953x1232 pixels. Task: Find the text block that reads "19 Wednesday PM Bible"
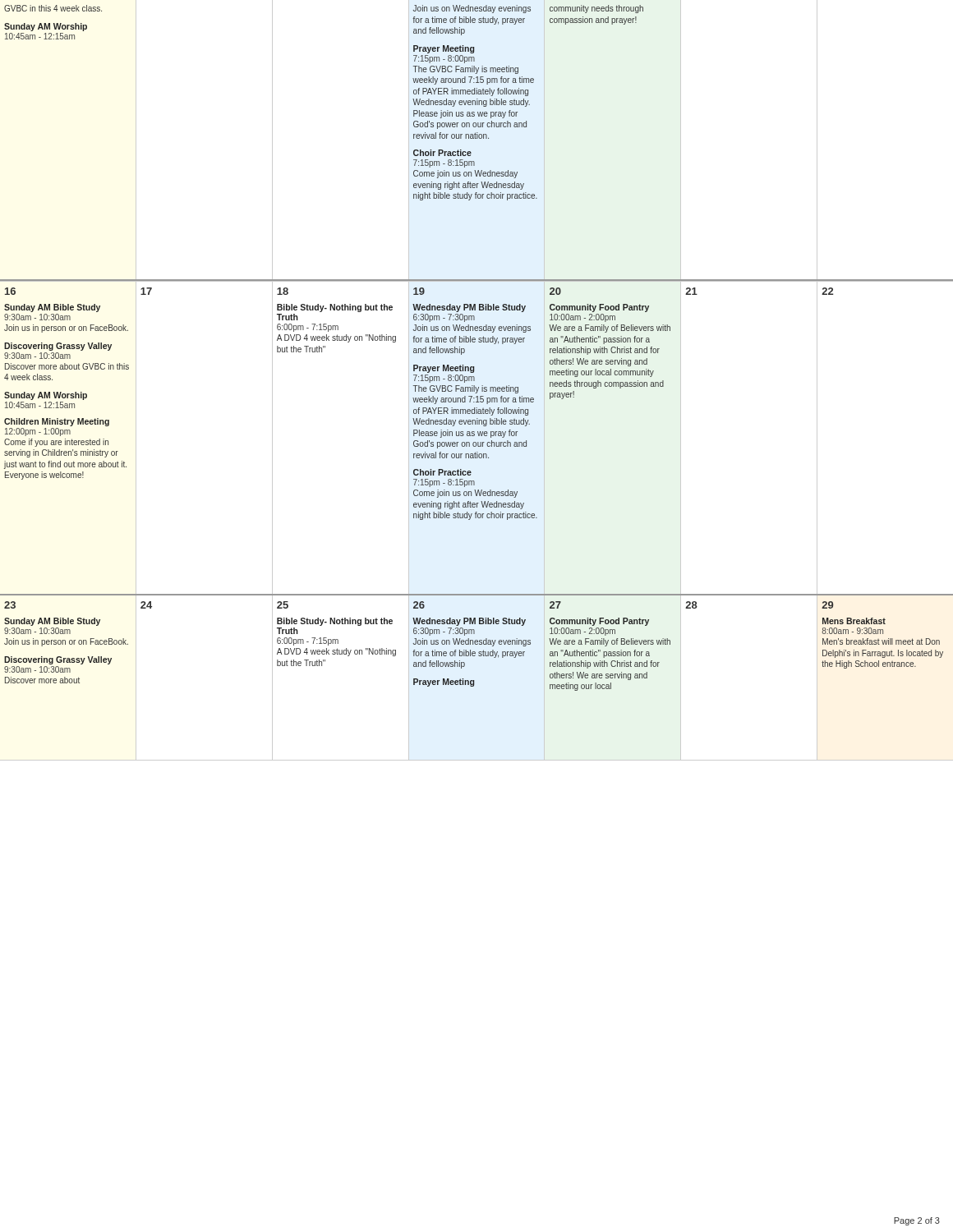(477, 403)
